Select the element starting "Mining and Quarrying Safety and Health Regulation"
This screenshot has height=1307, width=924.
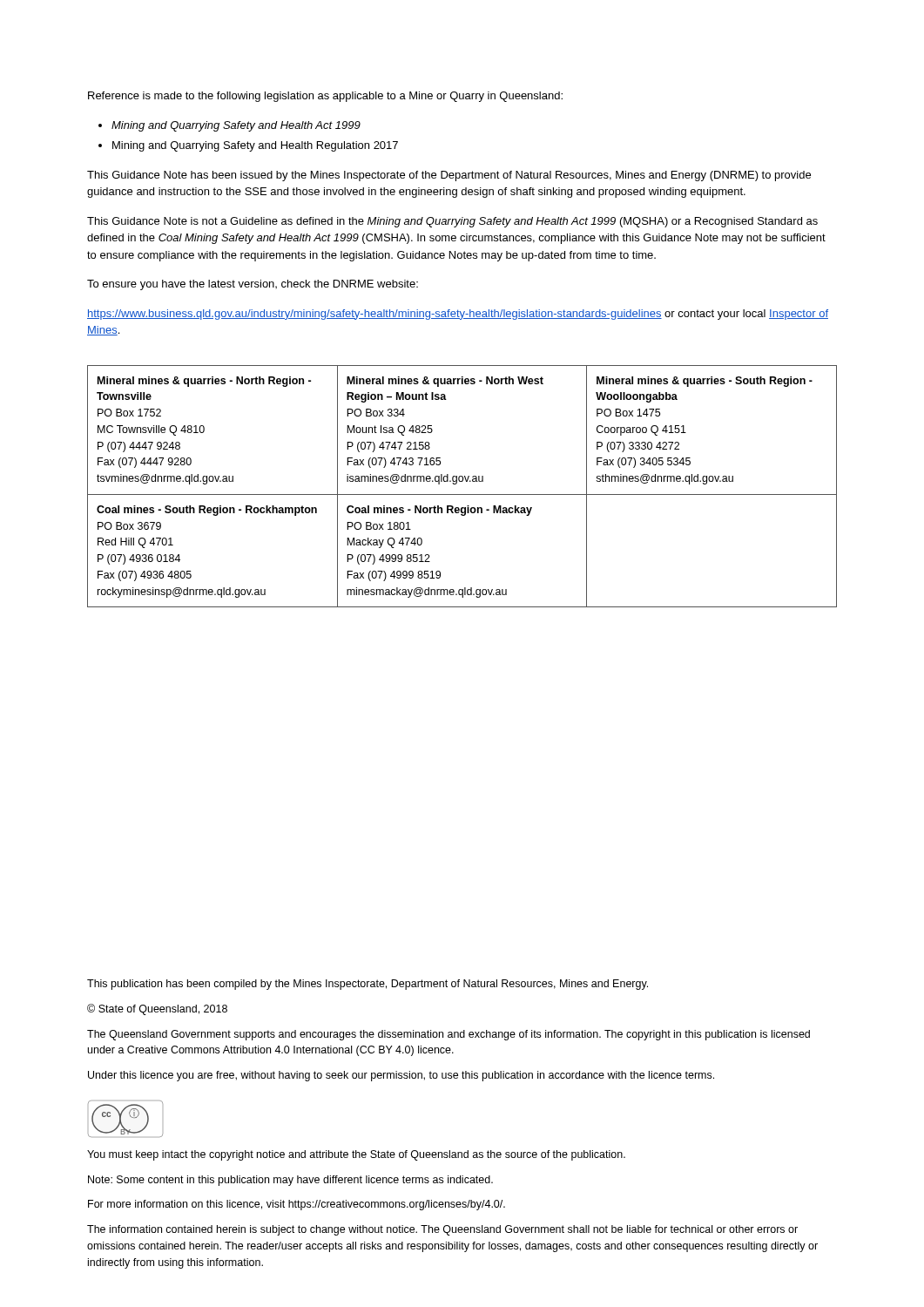tap(255, 145)
